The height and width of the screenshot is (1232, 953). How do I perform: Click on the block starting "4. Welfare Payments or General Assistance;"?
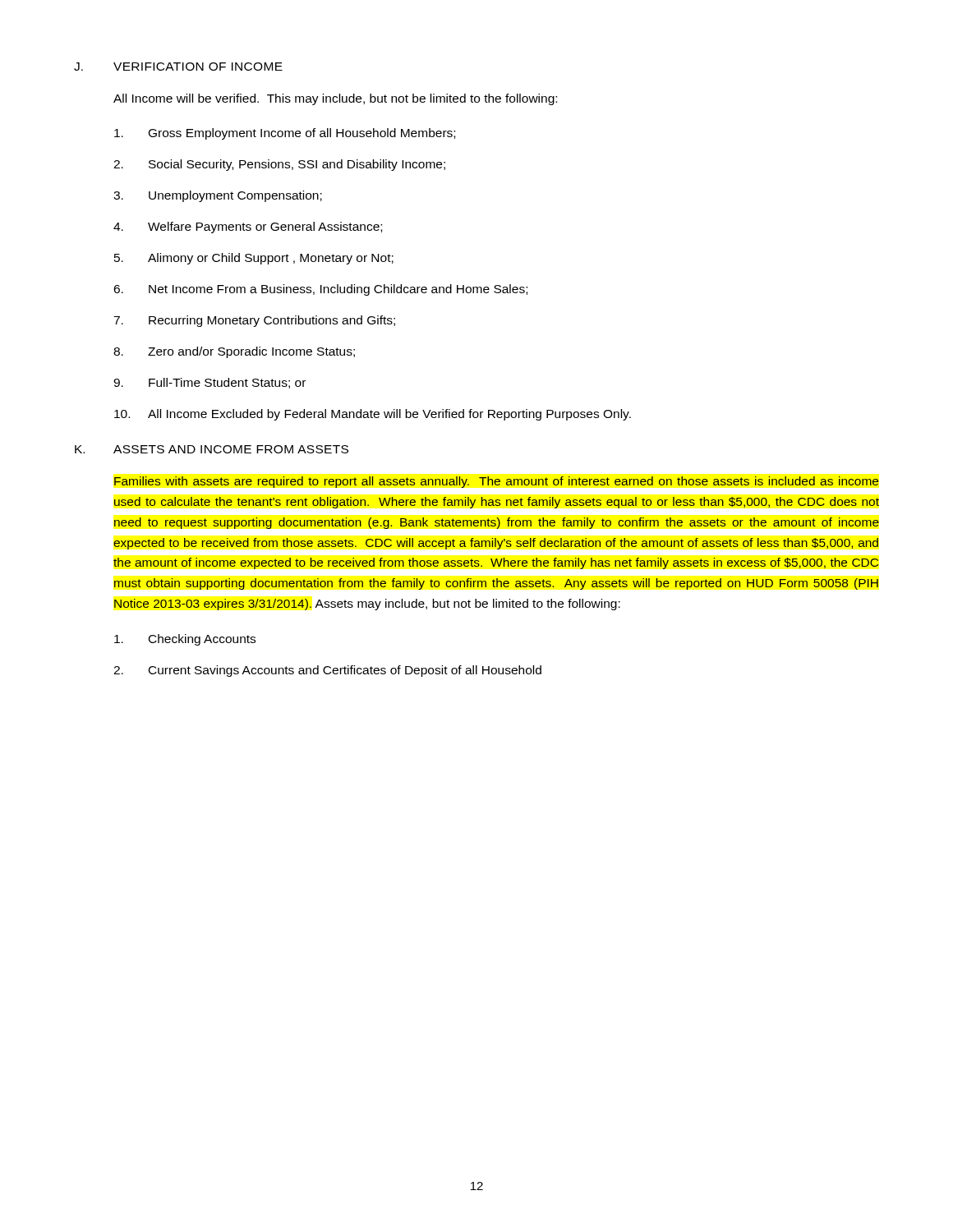(x=248, y=227)
